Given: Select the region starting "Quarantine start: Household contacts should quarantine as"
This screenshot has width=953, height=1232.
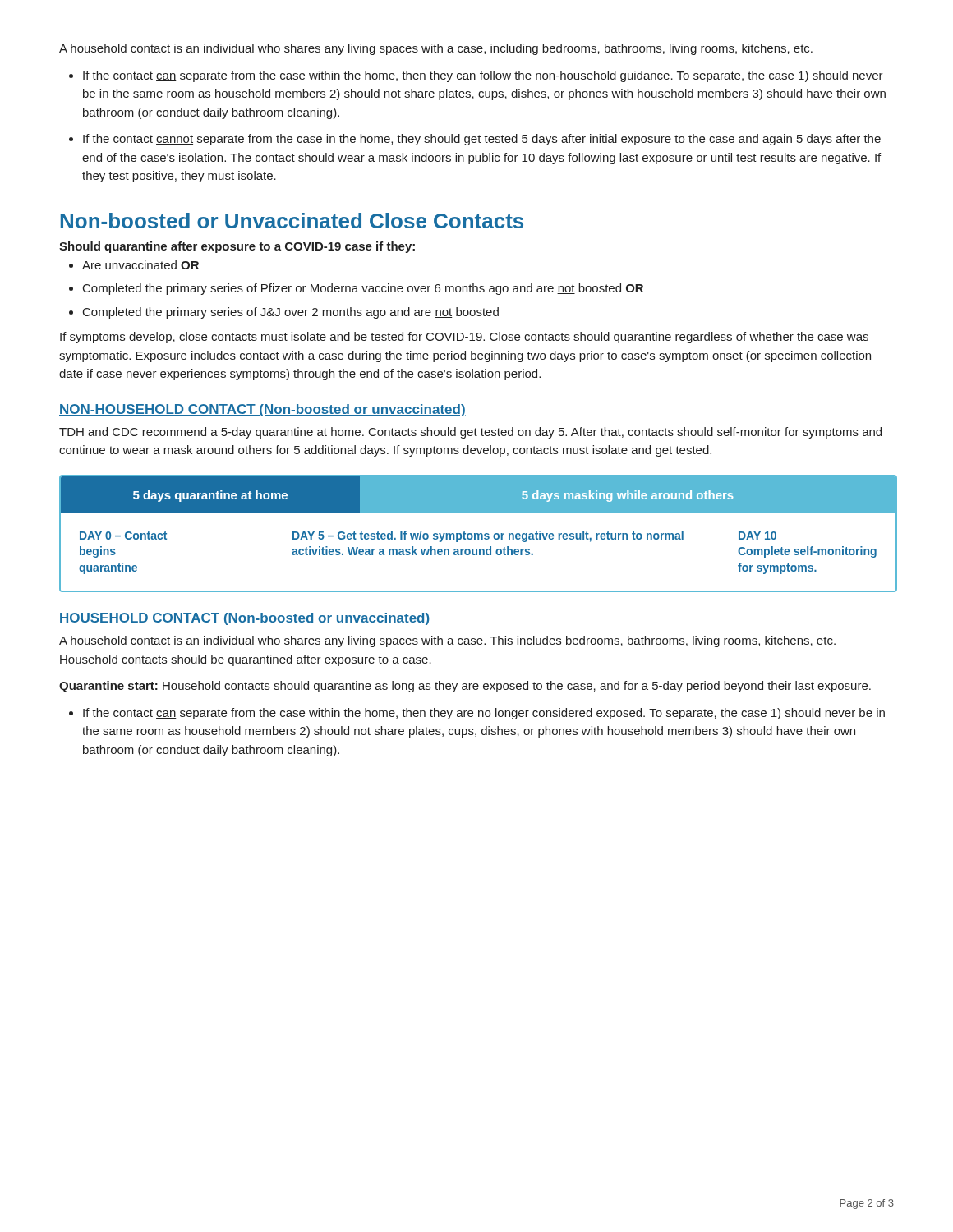Looking at the screenshot, I should (x=465, y=686).
